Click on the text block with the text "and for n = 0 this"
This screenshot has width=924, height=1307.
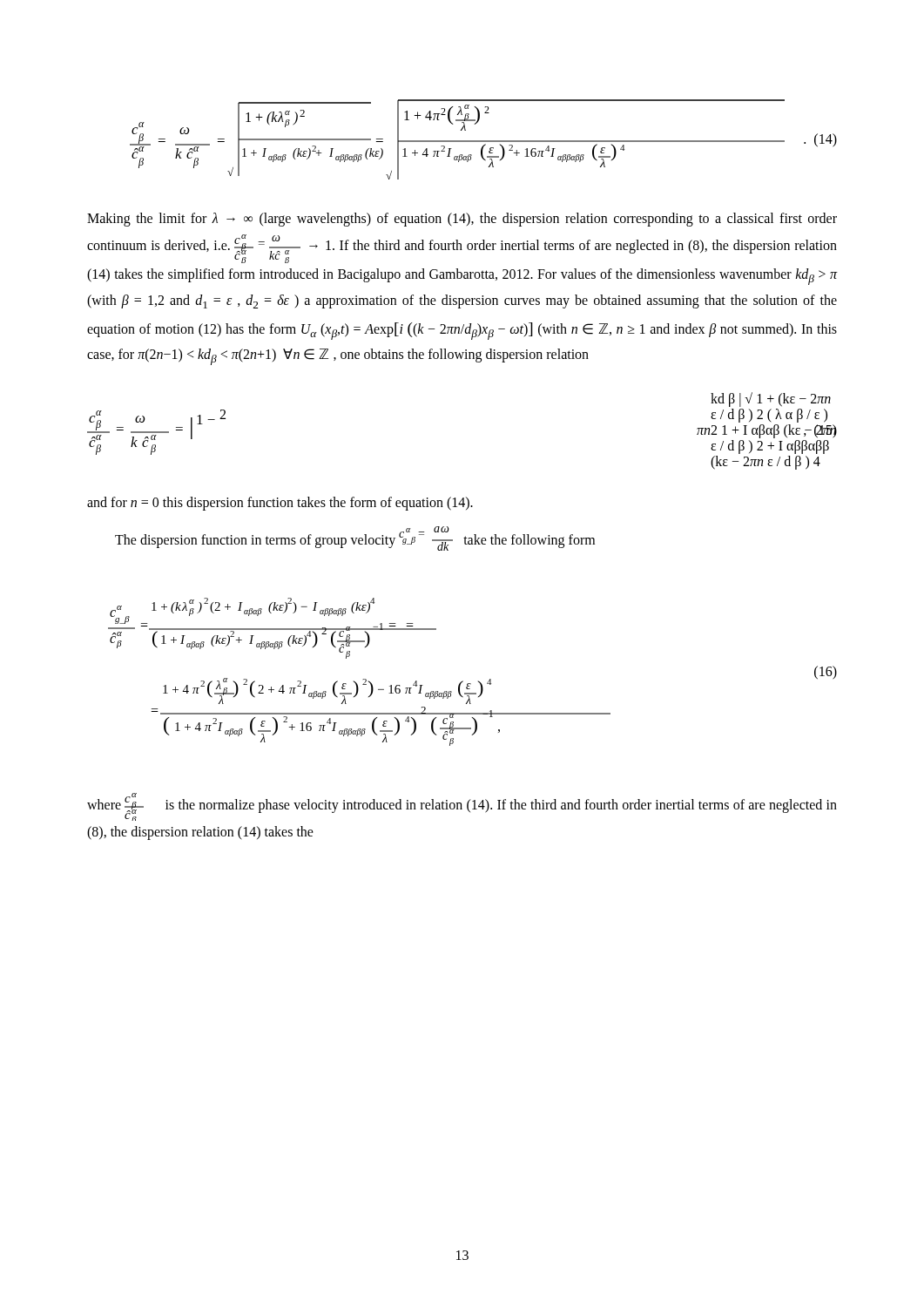[x=280, y=504]
